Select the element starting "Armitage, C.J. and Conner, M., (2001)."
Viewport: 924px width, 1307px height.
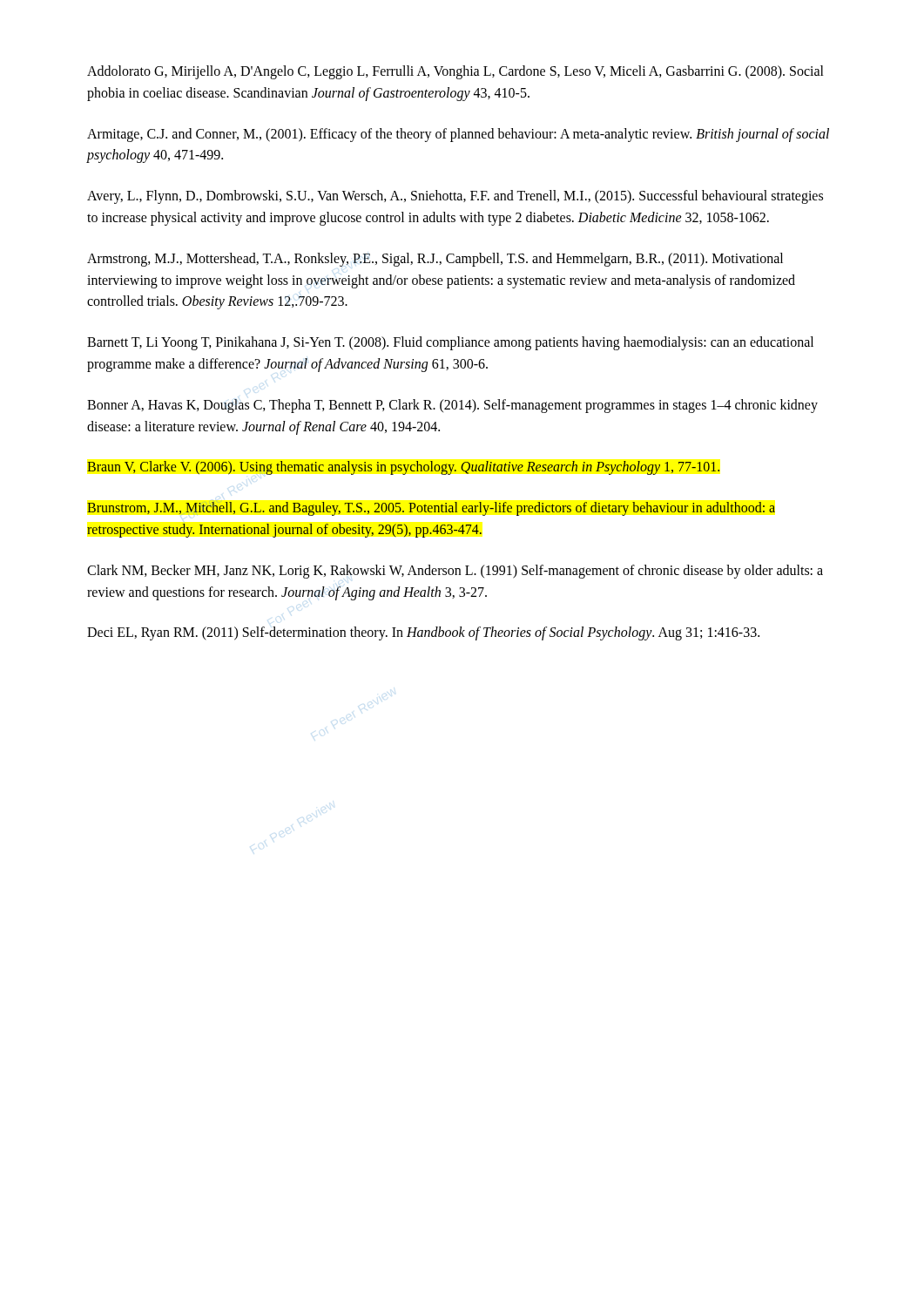coord(458,144)
